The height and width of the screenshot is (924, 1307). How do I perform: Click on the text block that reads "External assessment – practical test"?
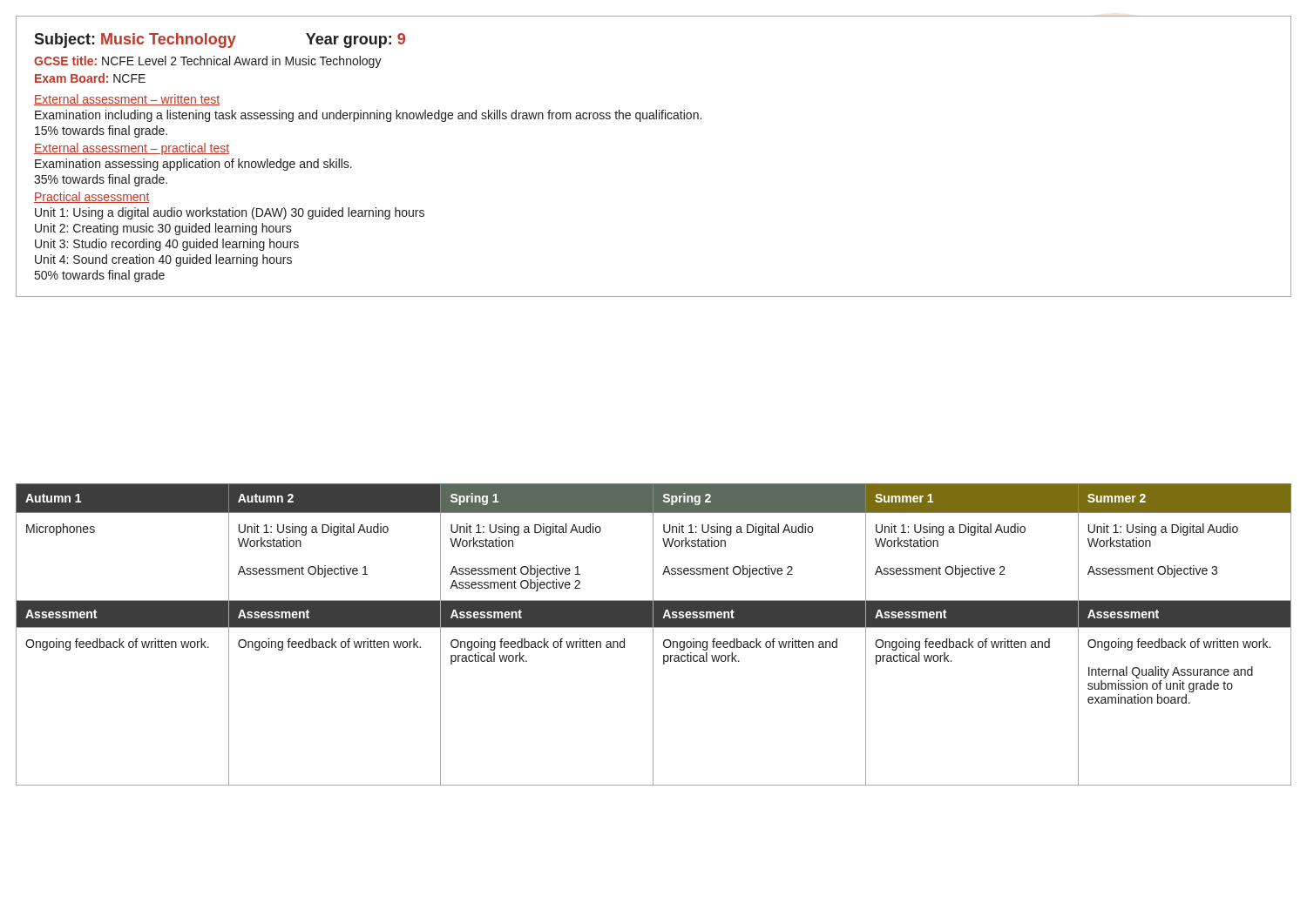click(132, 149)
